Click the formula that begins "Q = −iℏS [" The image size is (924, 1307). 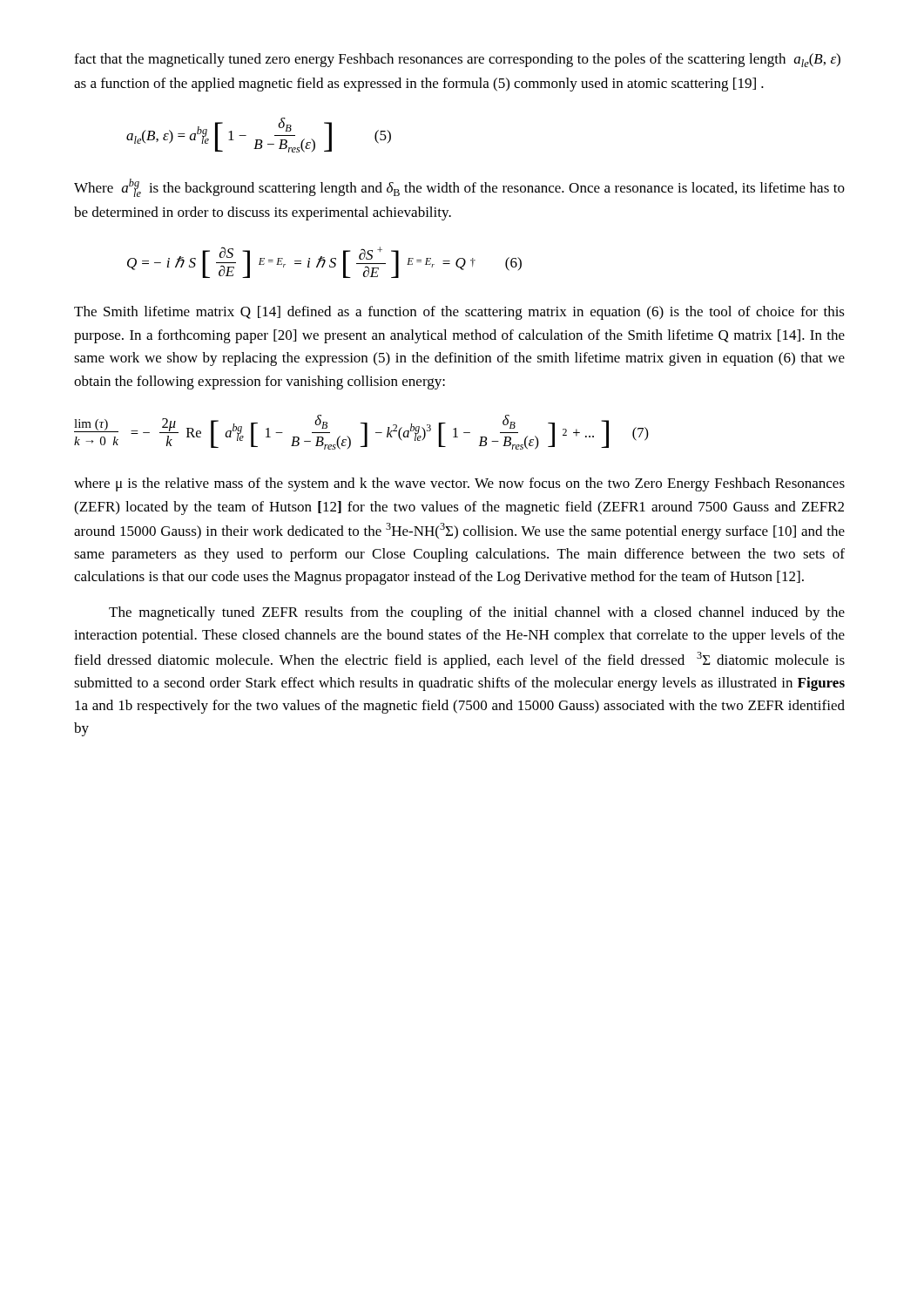(x=324, y=263)
